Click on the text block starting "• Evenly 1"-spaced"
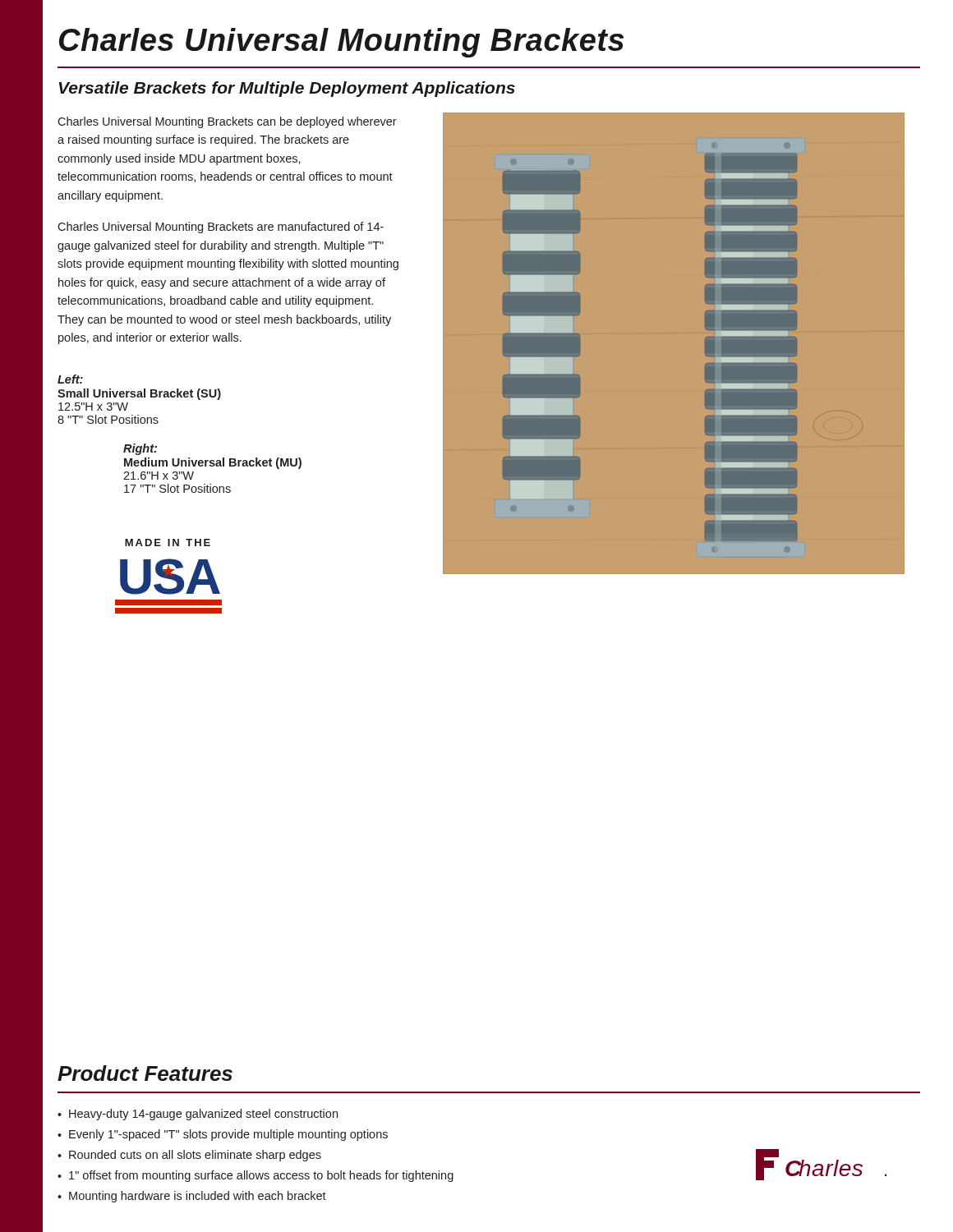Screen dimensions: 1232x953 (x=223, y=1136)
